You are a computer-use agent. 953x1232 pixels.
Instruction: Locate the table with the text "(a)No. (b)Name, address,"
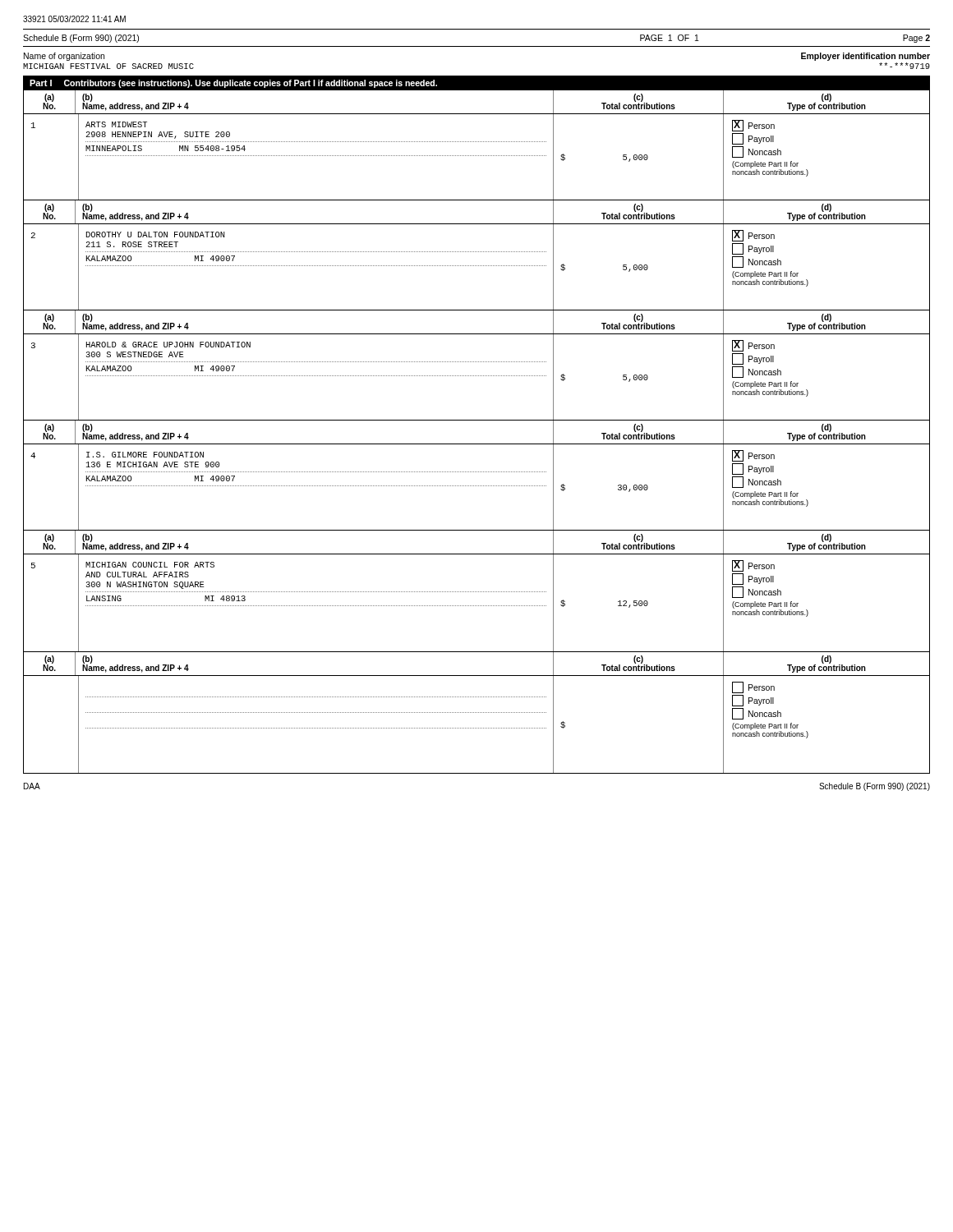click(x=476, y=432)
